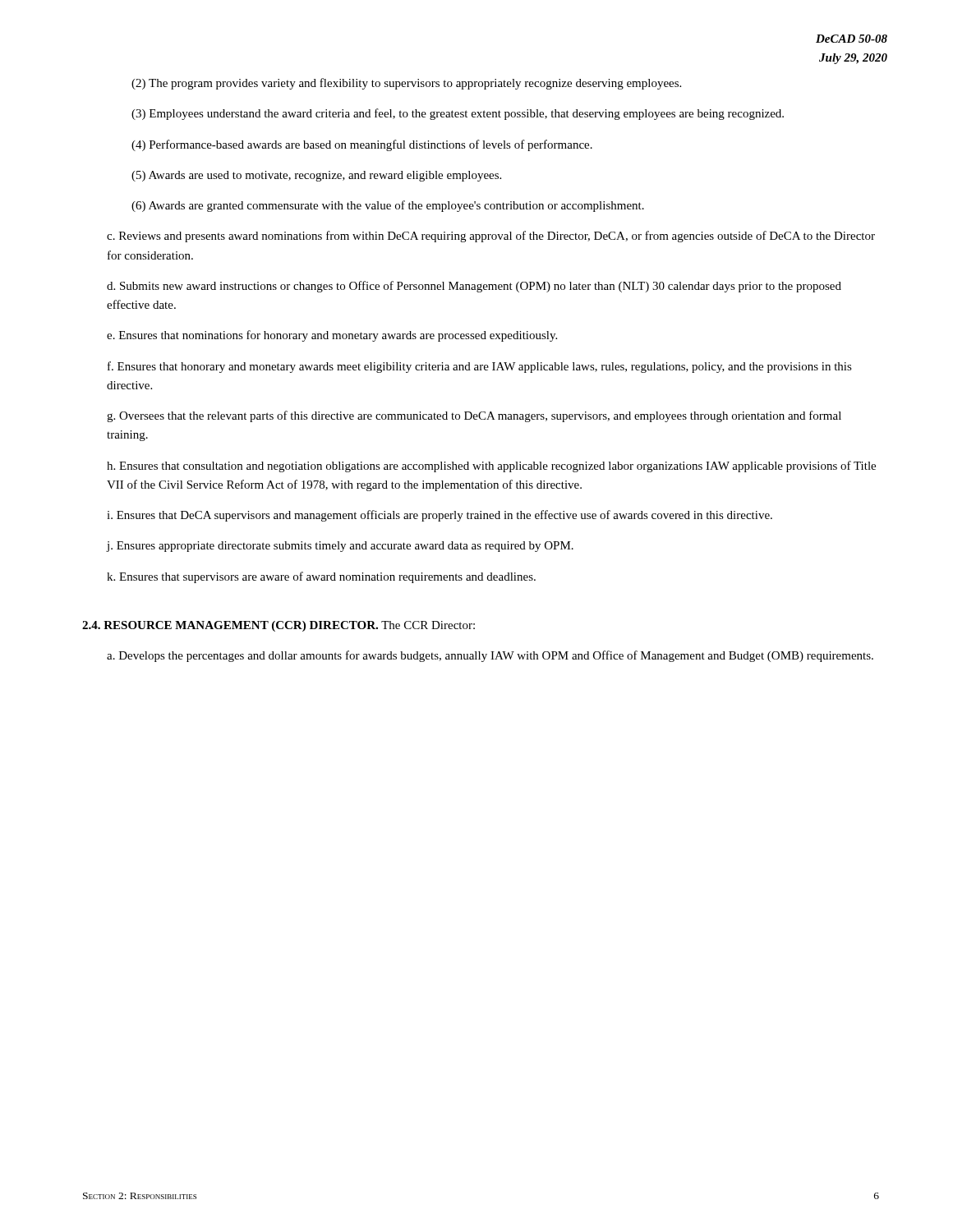Image resolution: width=953 pixels, height=1232 pixels.
Task: Where is the passage that starts "k. Ensures that supervisors are aware of award"?
Action: [x=322, y=576]
